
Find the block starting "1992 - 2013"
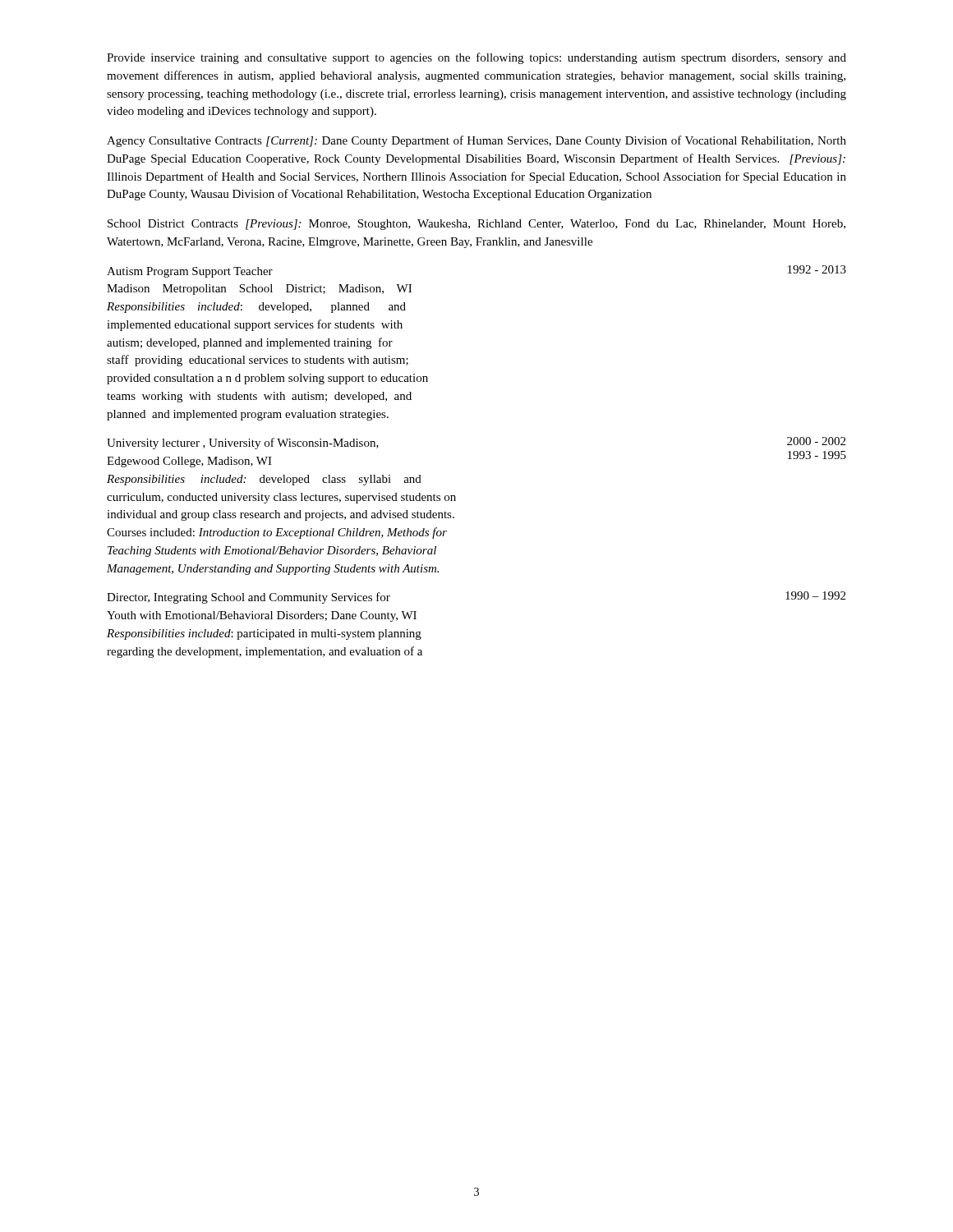816,269
